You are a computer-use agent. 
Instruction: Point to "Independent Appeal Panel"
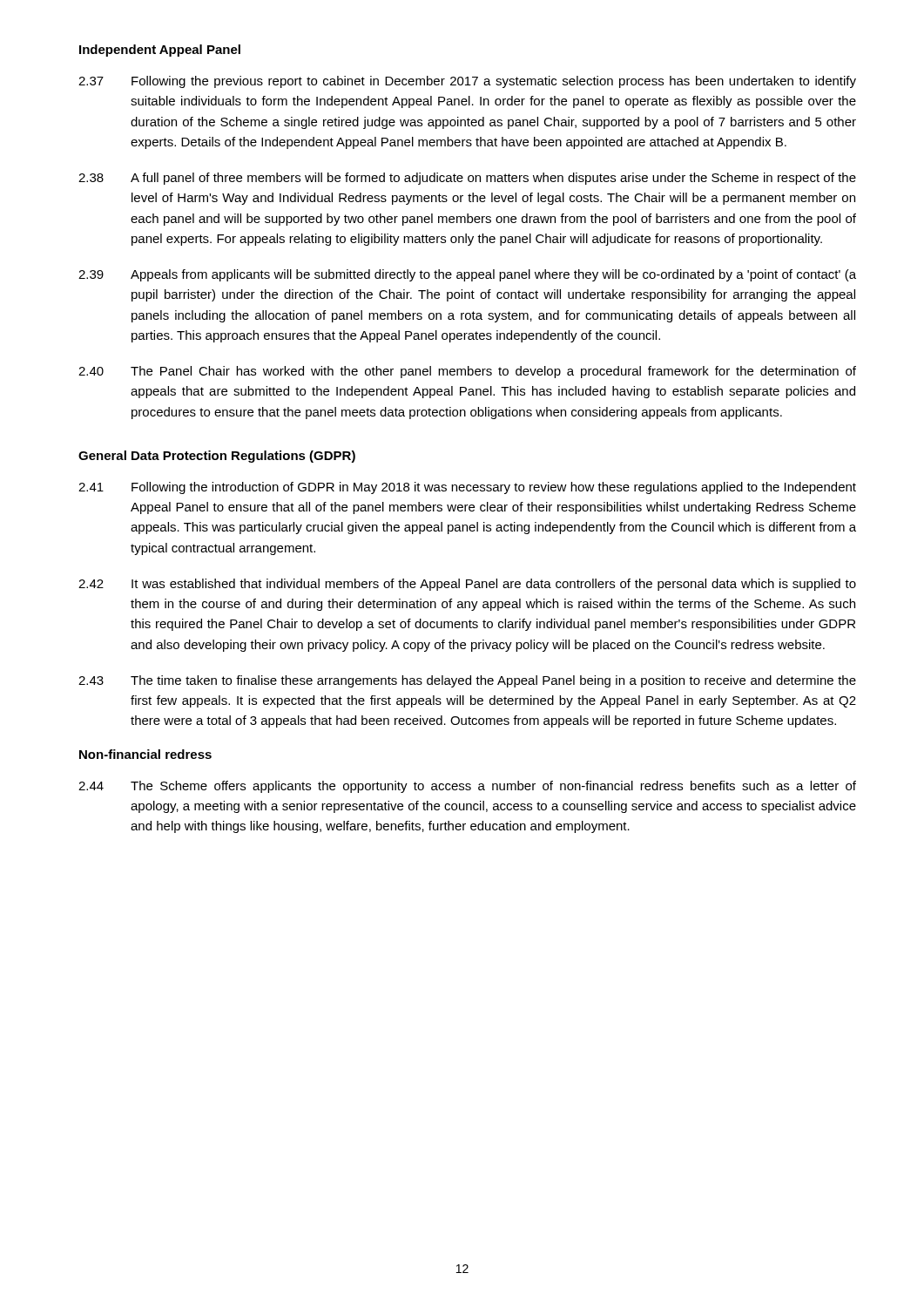(x=160, y=49)
